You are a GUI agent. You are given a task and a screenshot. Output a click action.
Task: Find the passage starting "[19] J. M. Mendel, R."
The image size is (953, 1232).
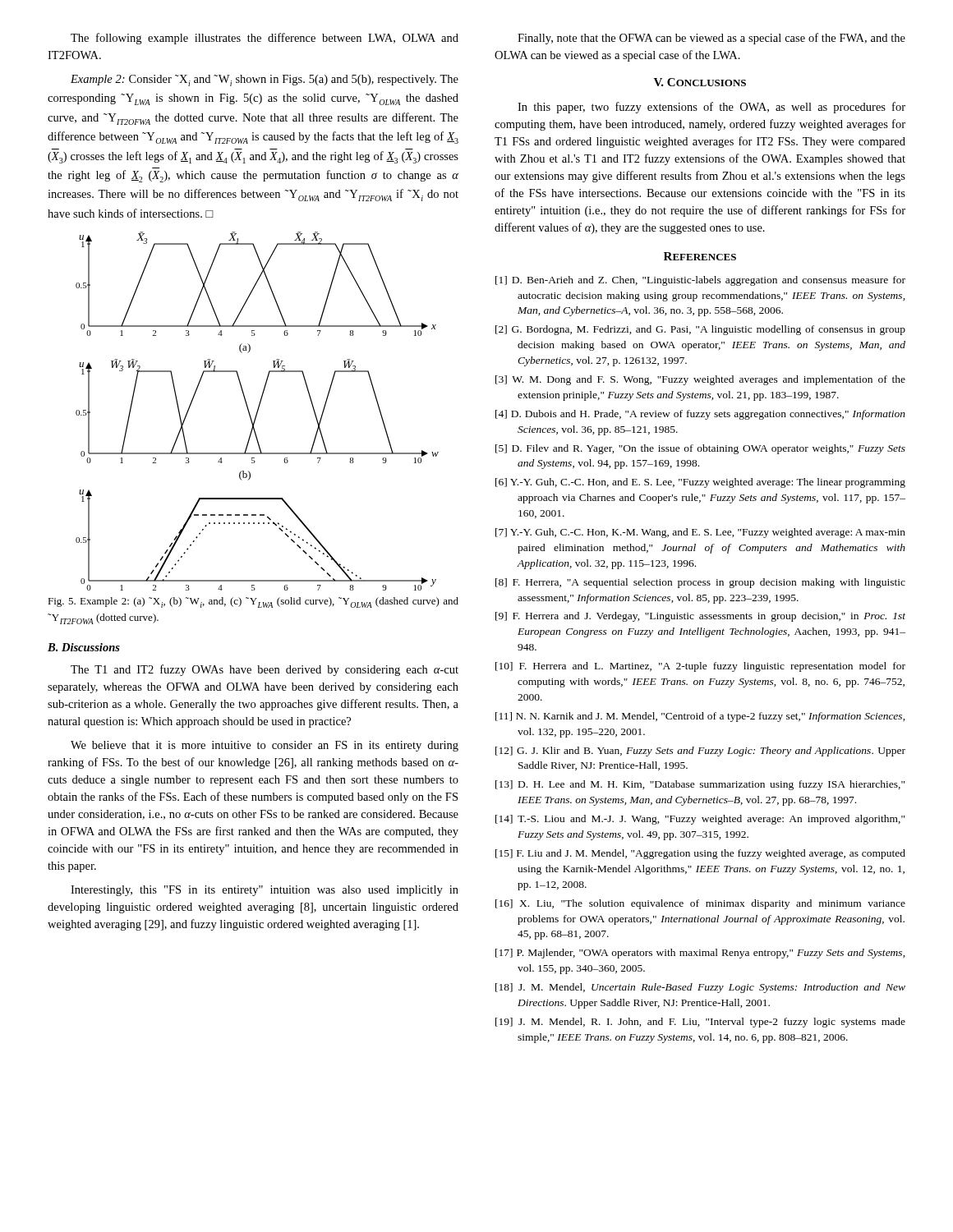click(x=700, y=1030)
